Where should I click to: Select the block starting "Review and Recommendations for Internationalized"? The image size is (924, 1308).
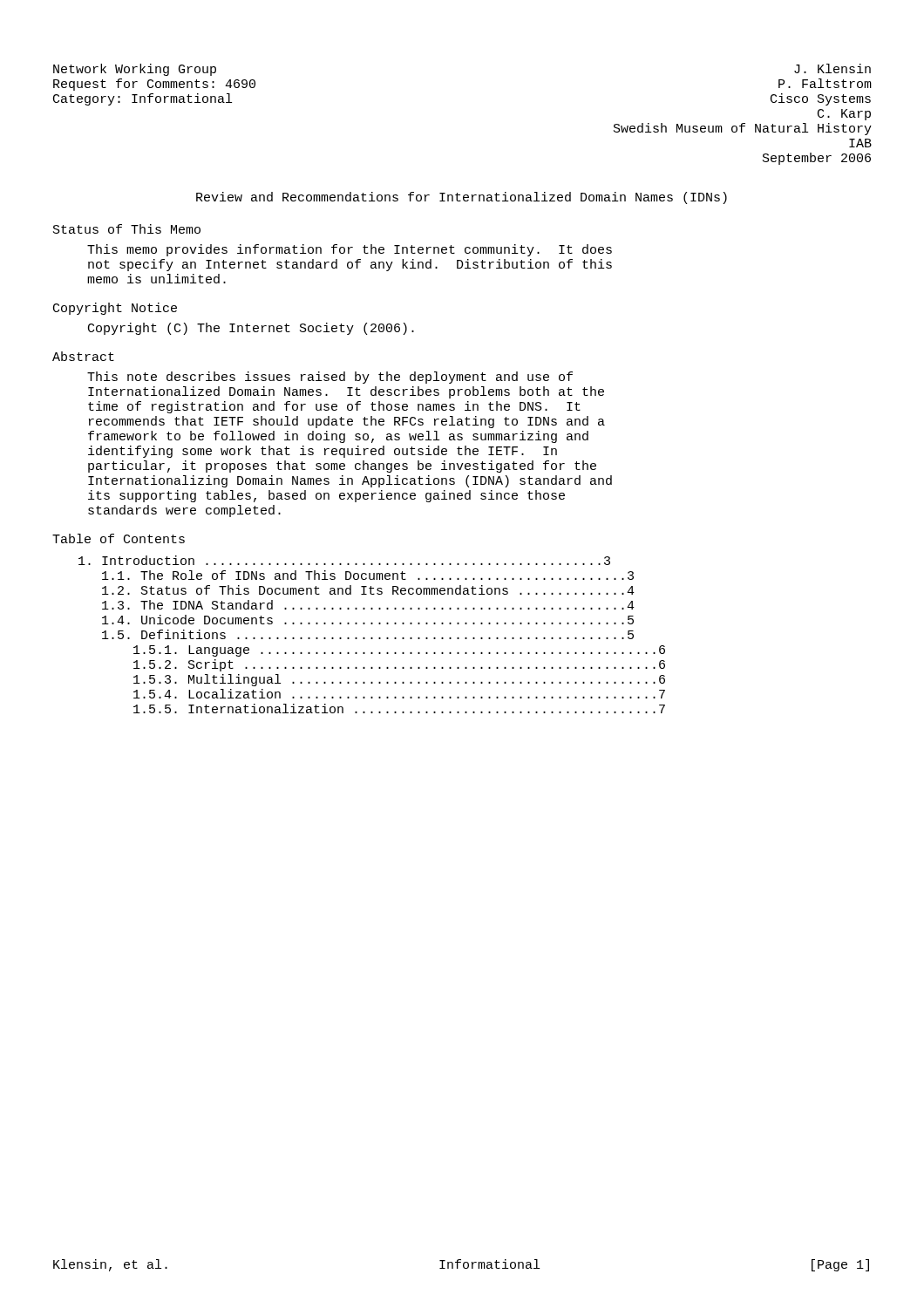462,198
